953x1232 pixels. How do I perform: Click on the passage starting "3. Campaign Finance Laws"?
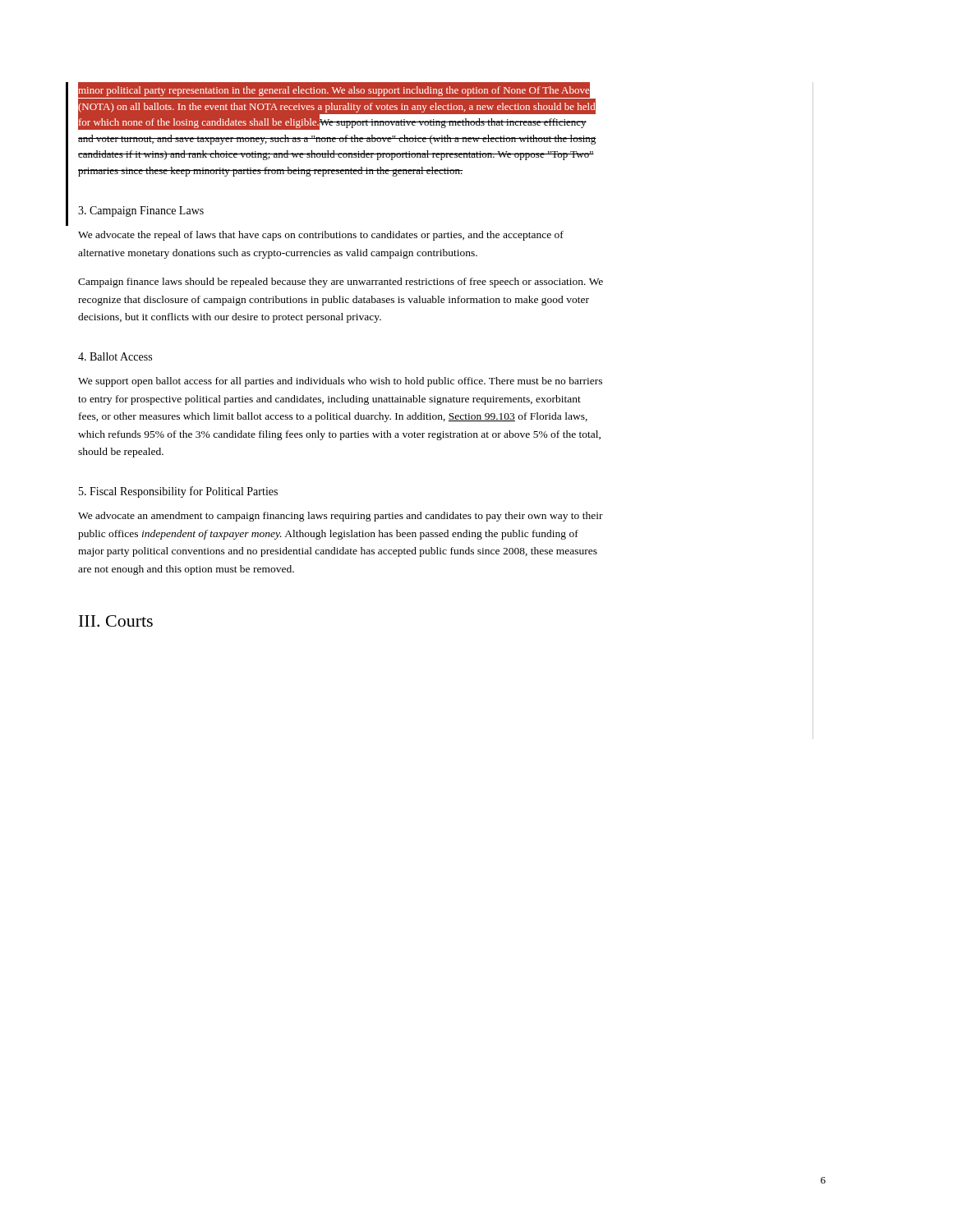tap(141, 211)
